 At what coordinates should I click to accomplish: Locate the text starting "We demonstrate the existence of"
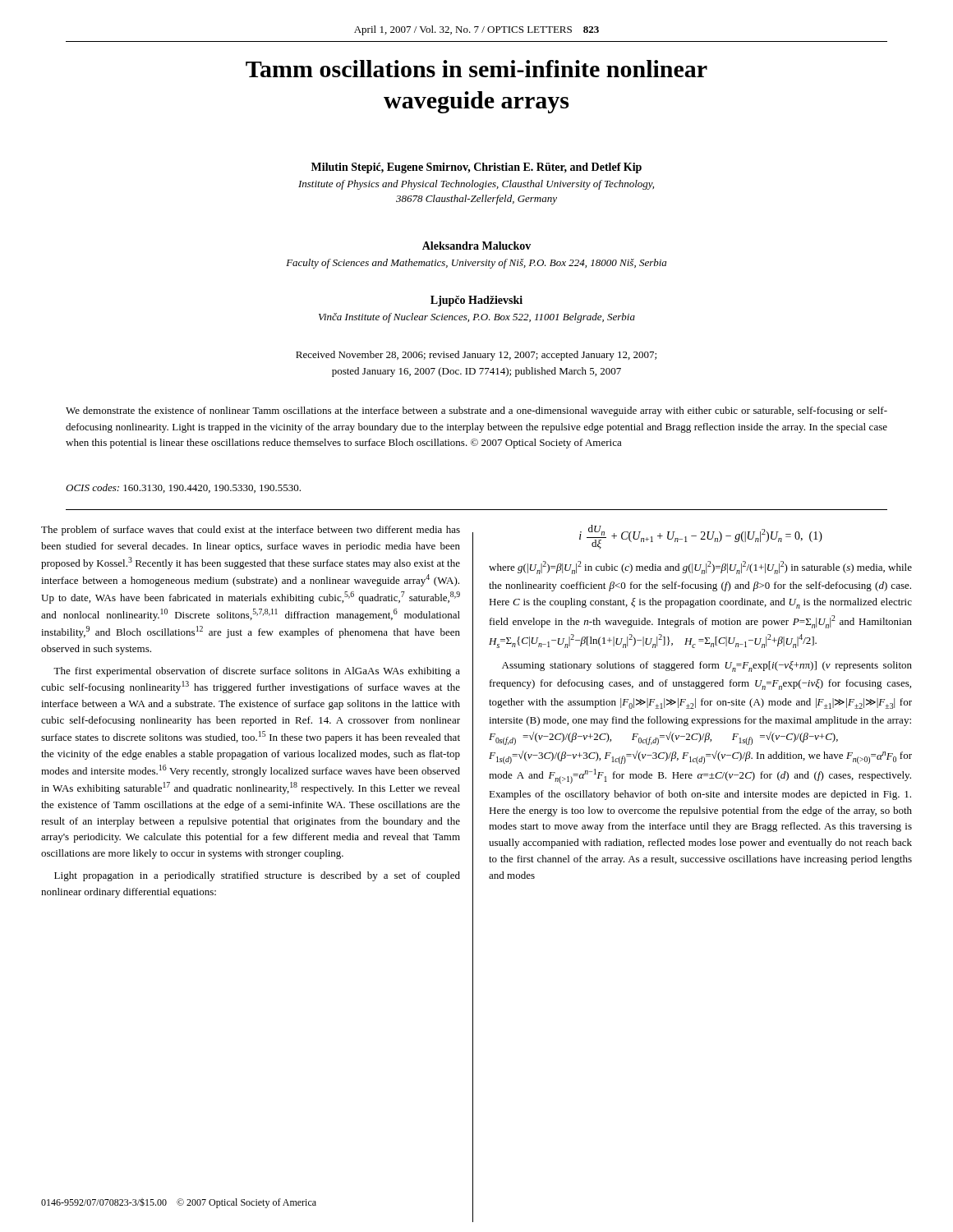(x=476, y=426)
